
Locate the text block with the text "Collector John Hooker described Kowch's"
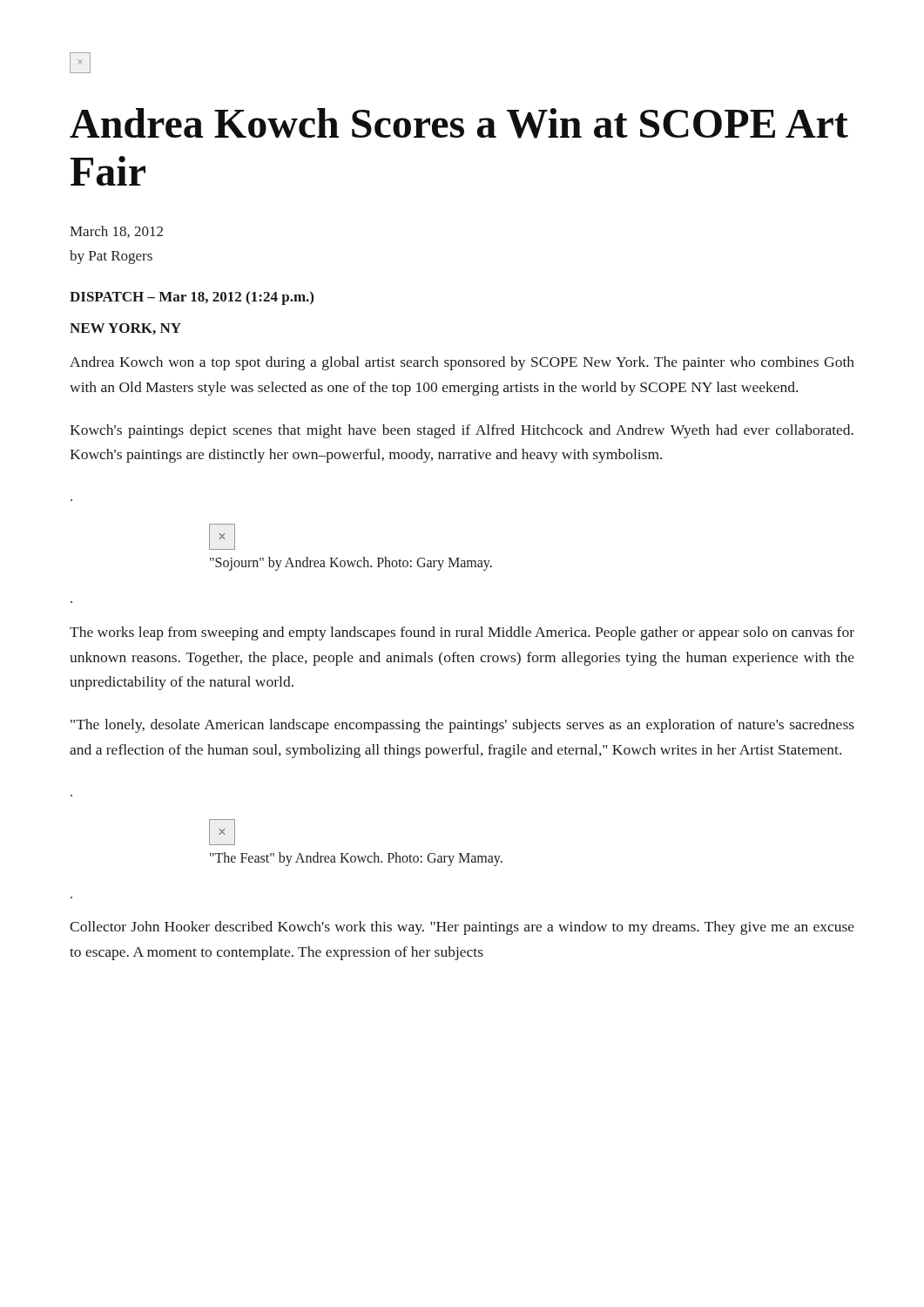pos(462,939)
